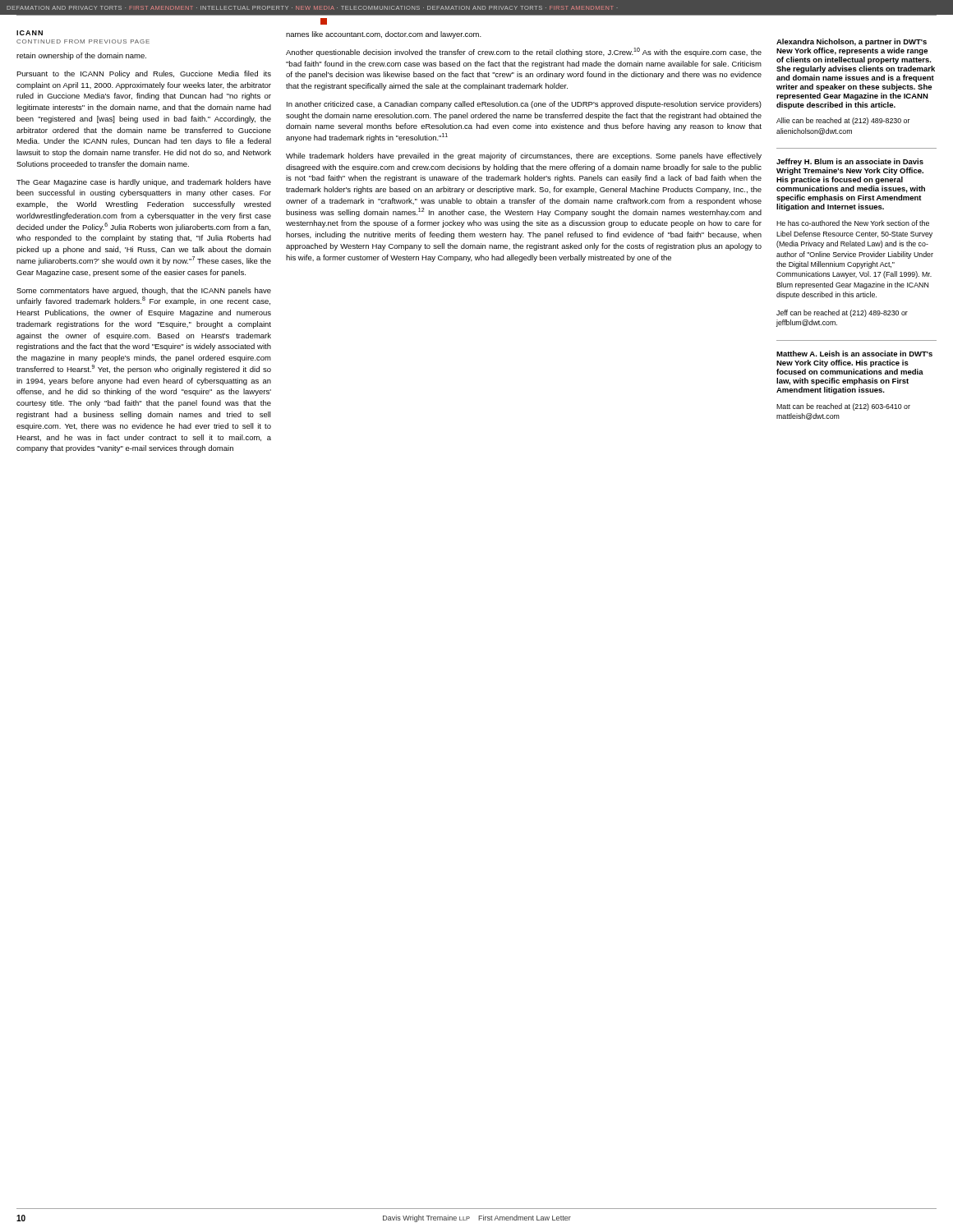Select the text block with the text "Another questionable decision involved the"

[x=524, y=68]
